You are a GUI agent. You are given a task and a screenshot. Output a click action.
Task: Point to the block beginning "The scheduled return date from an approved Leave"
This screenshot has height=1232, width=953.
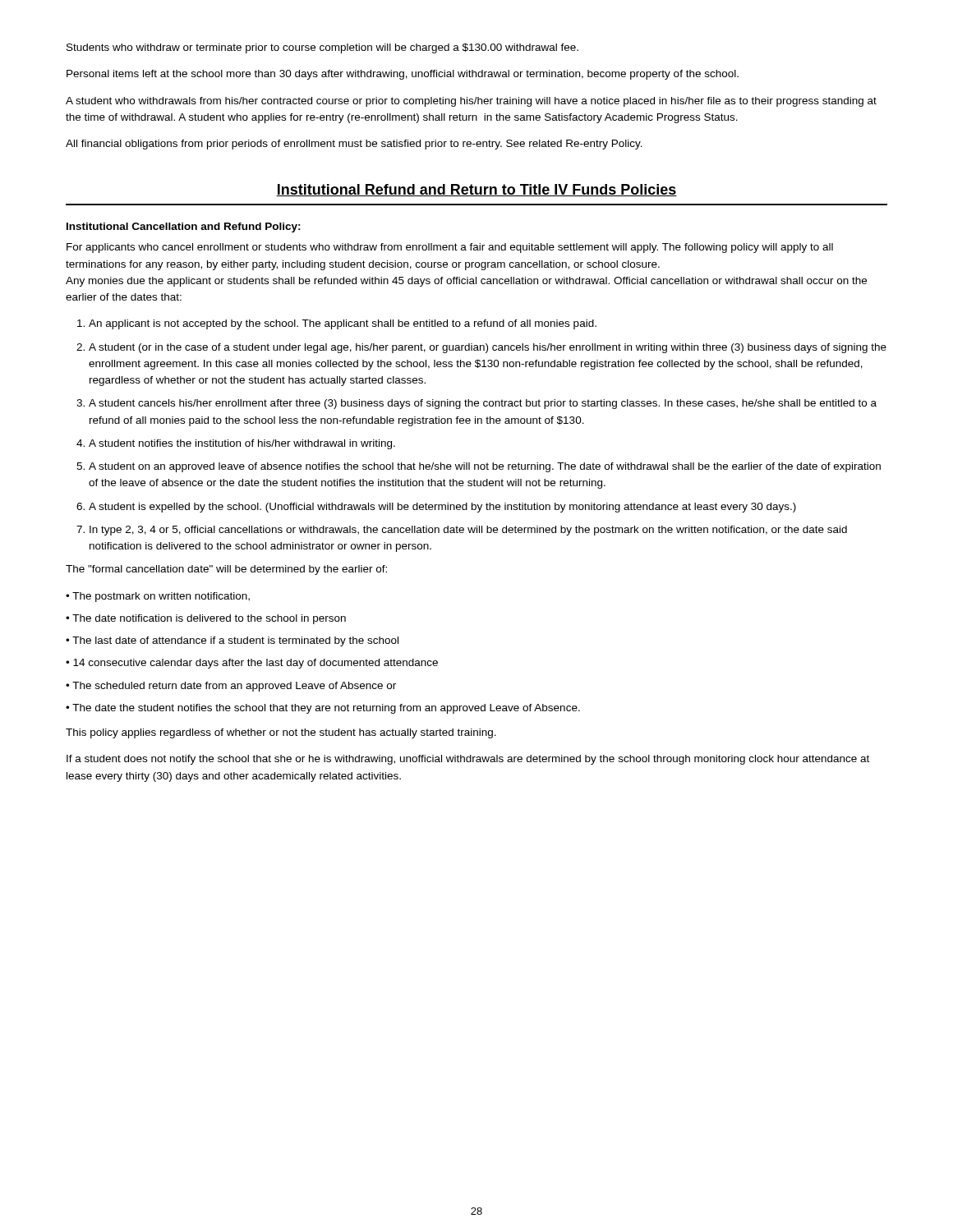coord(234,685)
